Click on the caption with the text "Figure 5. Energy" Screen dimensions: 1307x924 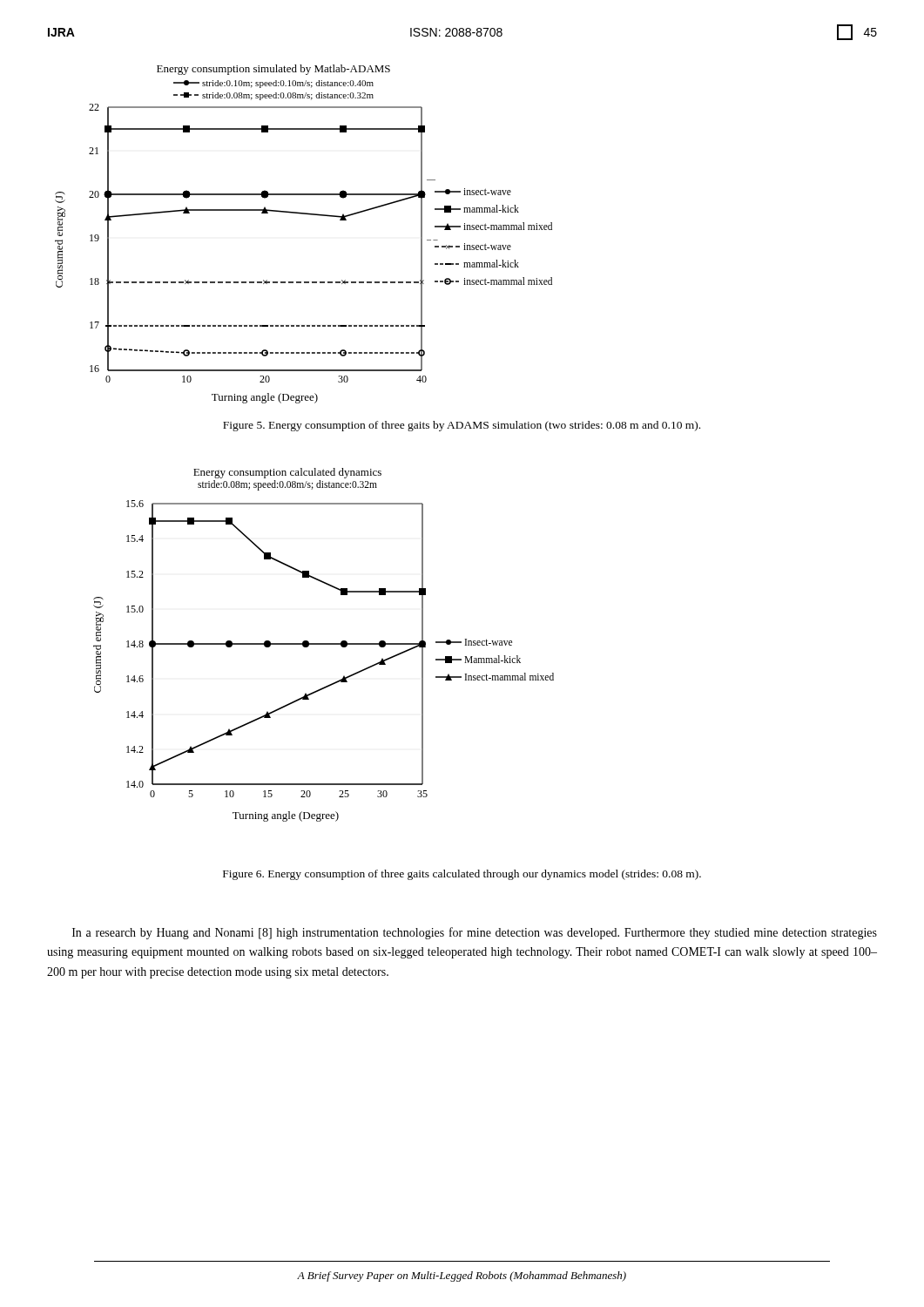click(x=462, y=425)
